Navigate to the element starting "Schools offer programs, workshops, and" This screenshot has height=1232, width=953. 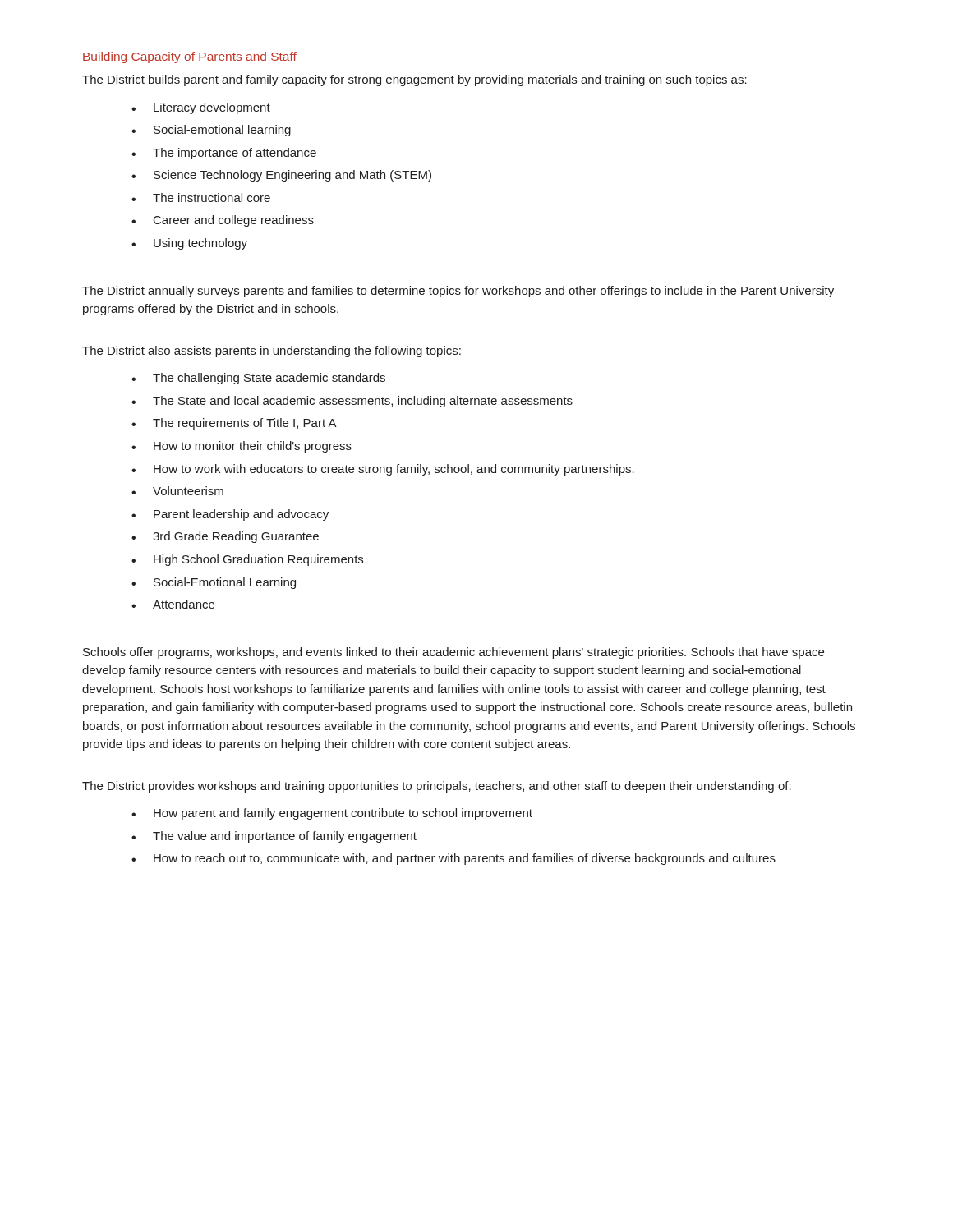click(469, 698)
